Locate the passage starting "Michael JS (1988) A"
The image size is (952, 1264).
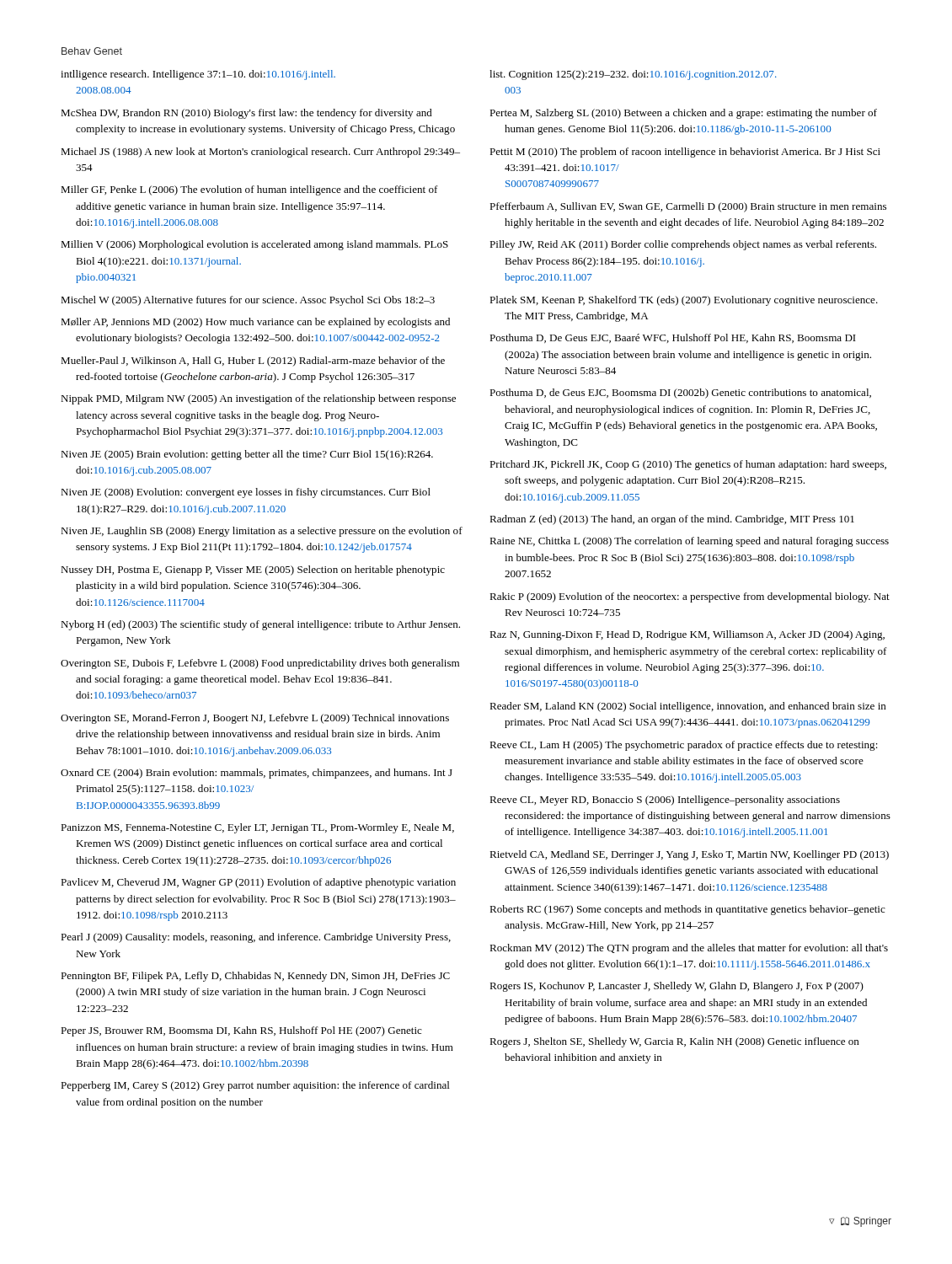tap(260, 159)
